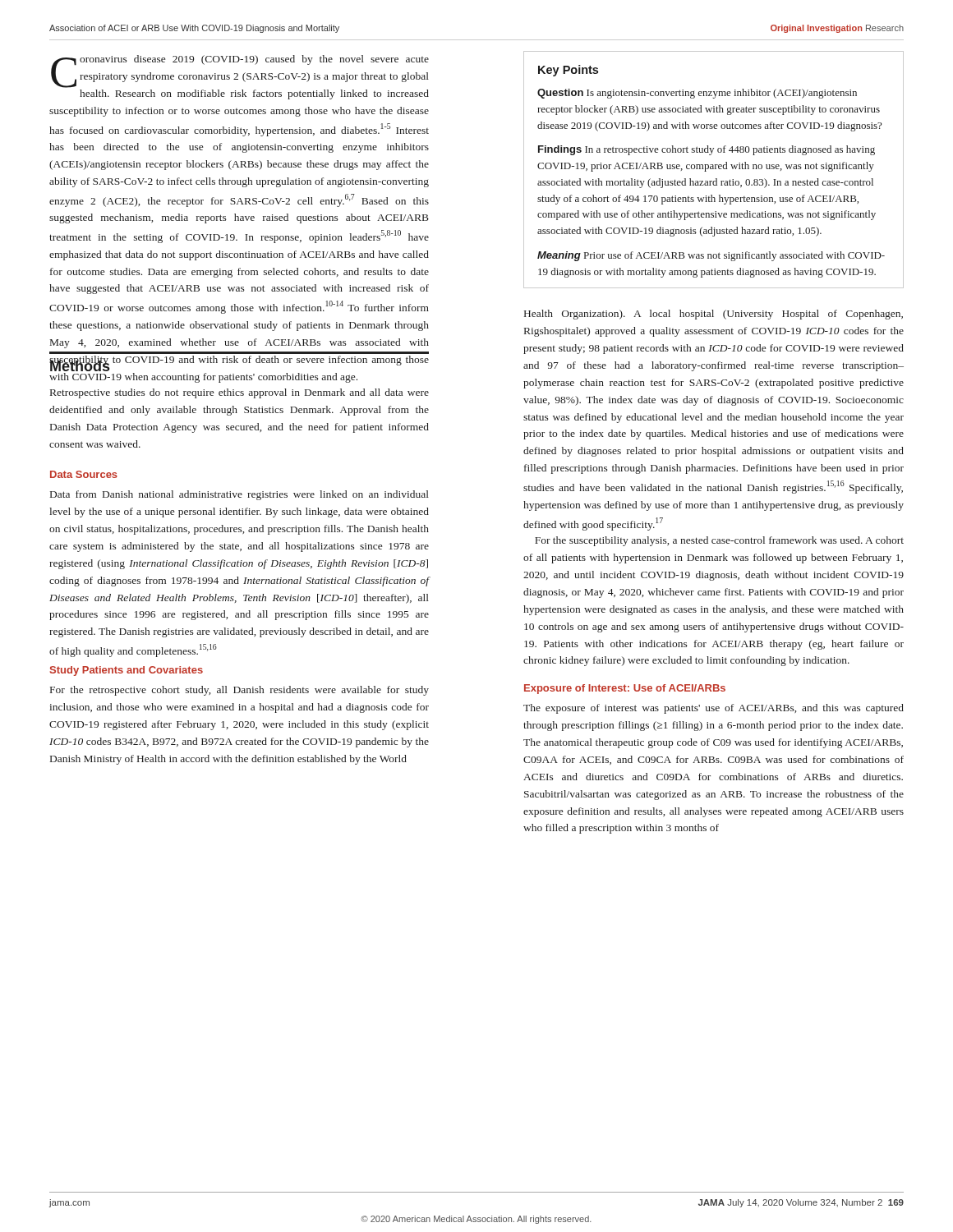
Task: Navigate to the text starting "Coronavirus disease 2019 (COVID-19) caused by the novel"
Action: coord(239,218)
